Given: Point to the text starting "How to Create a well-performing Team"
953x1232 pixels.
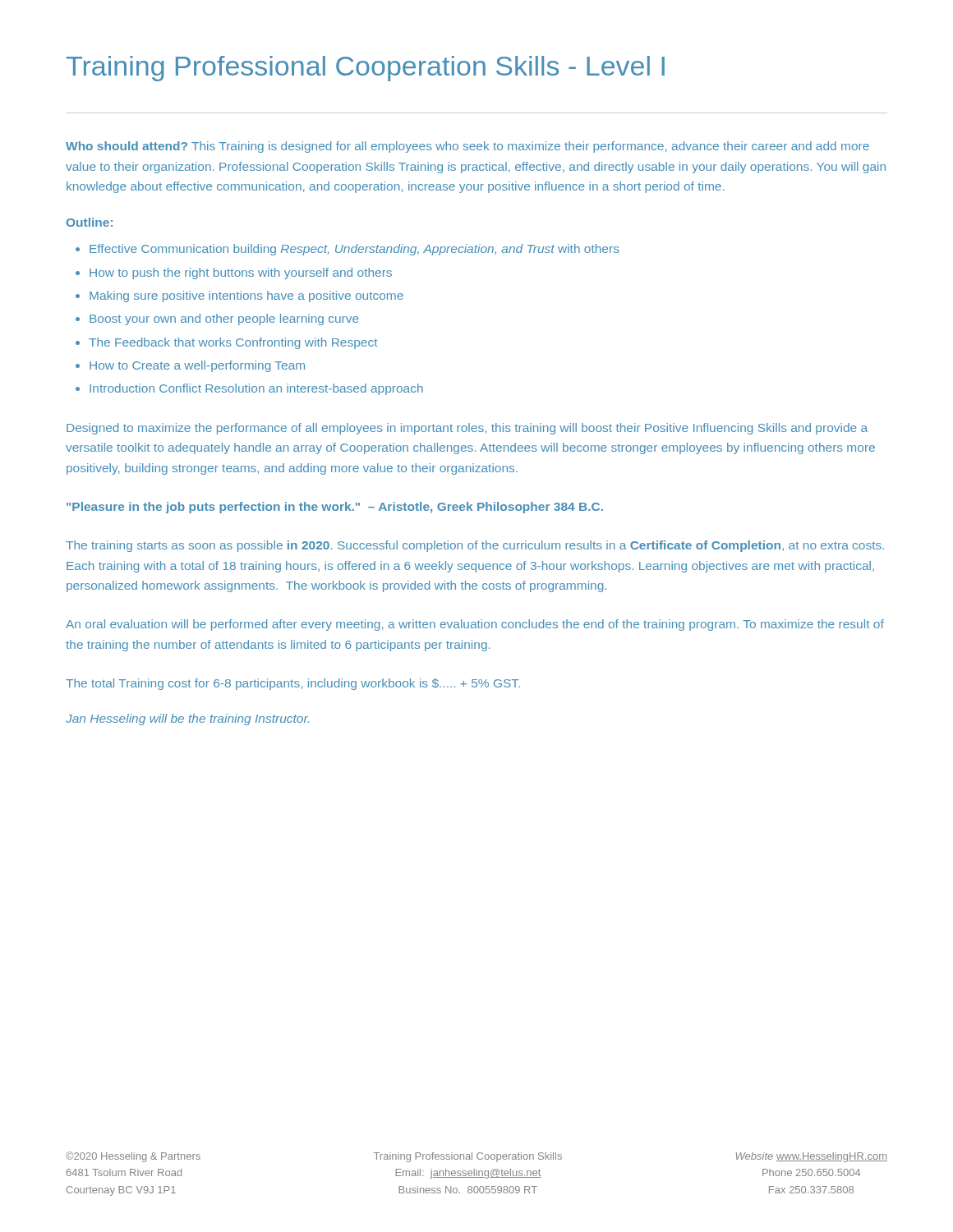Looking at the screenshot, I should 197,365.
